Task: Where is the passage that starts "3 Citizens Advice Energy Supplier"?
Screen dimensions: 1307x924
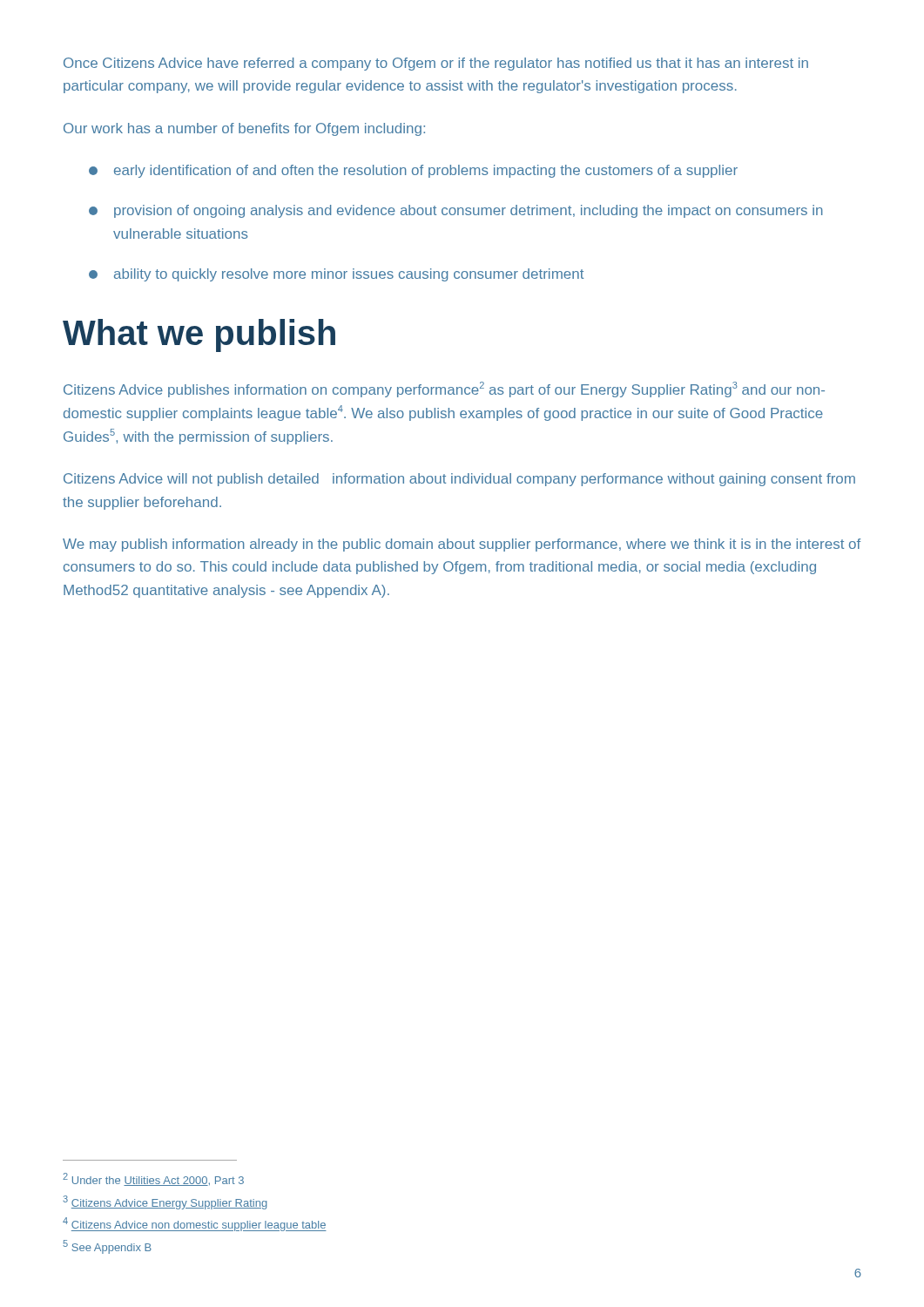Action: coord(165,1201)
